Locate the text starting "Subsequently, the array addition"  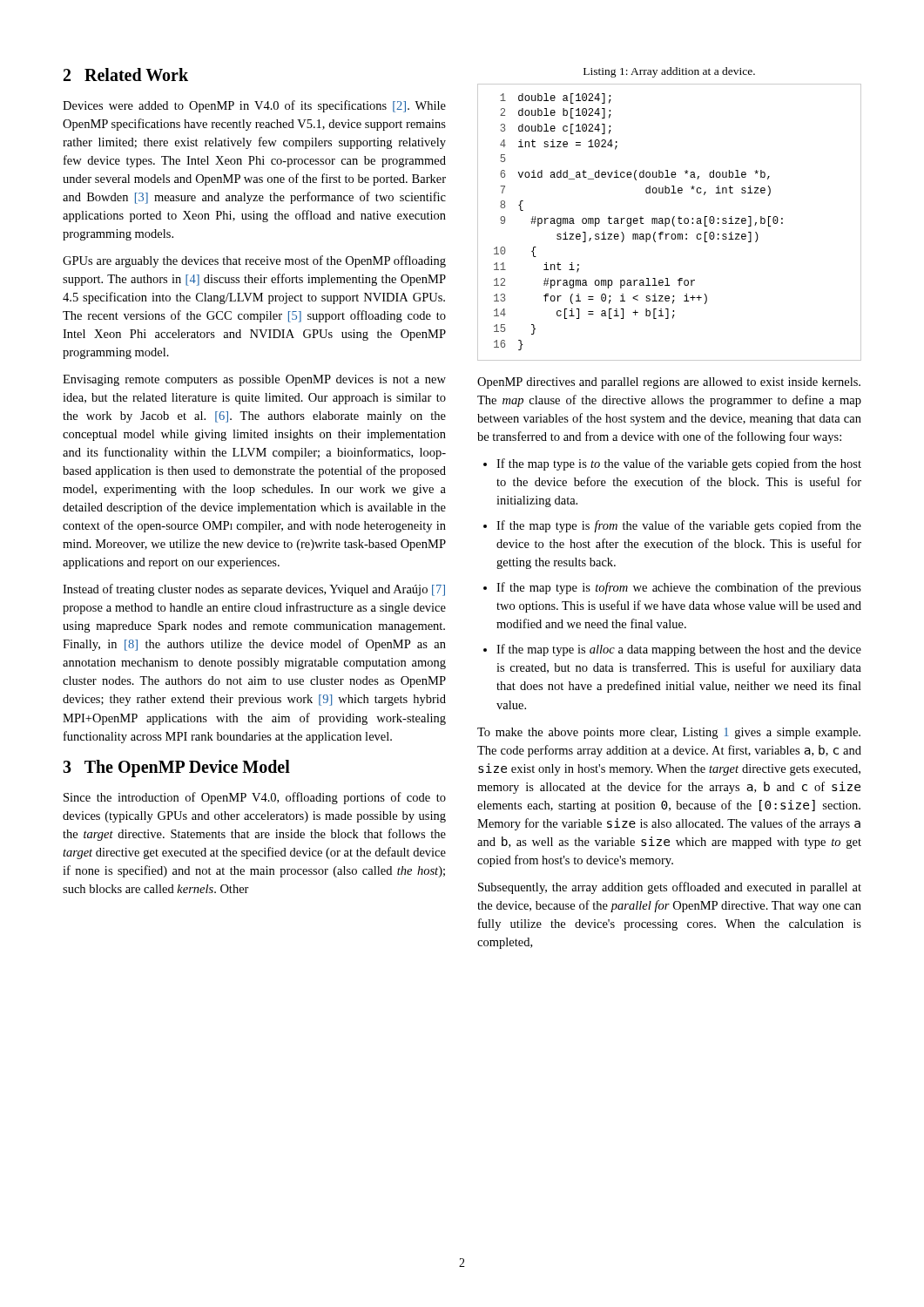tap(669, 915)
